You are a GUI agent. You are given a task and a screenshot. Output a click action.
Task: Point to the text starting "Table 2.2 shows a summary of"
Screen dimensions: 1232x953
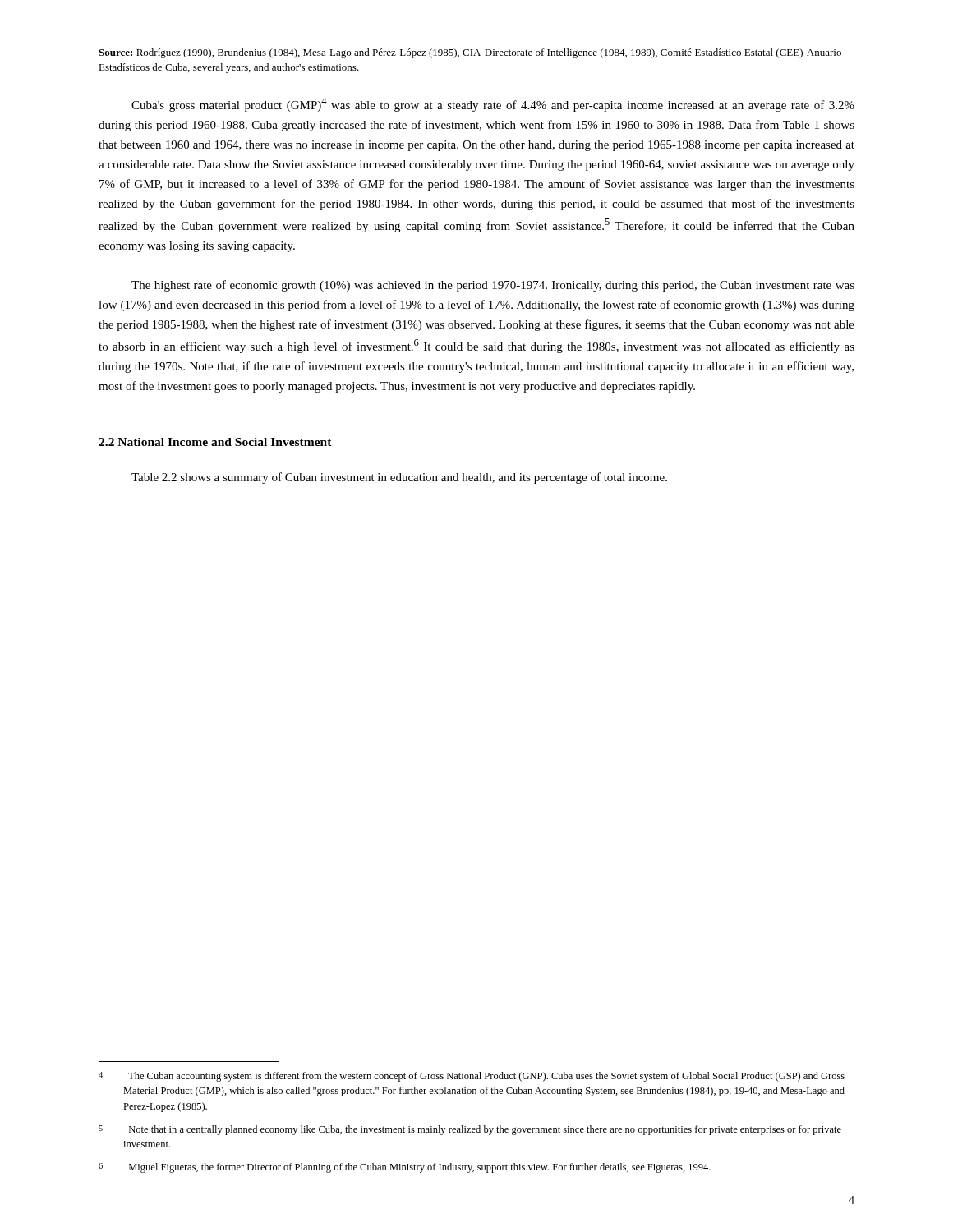(x=400, y=477)
